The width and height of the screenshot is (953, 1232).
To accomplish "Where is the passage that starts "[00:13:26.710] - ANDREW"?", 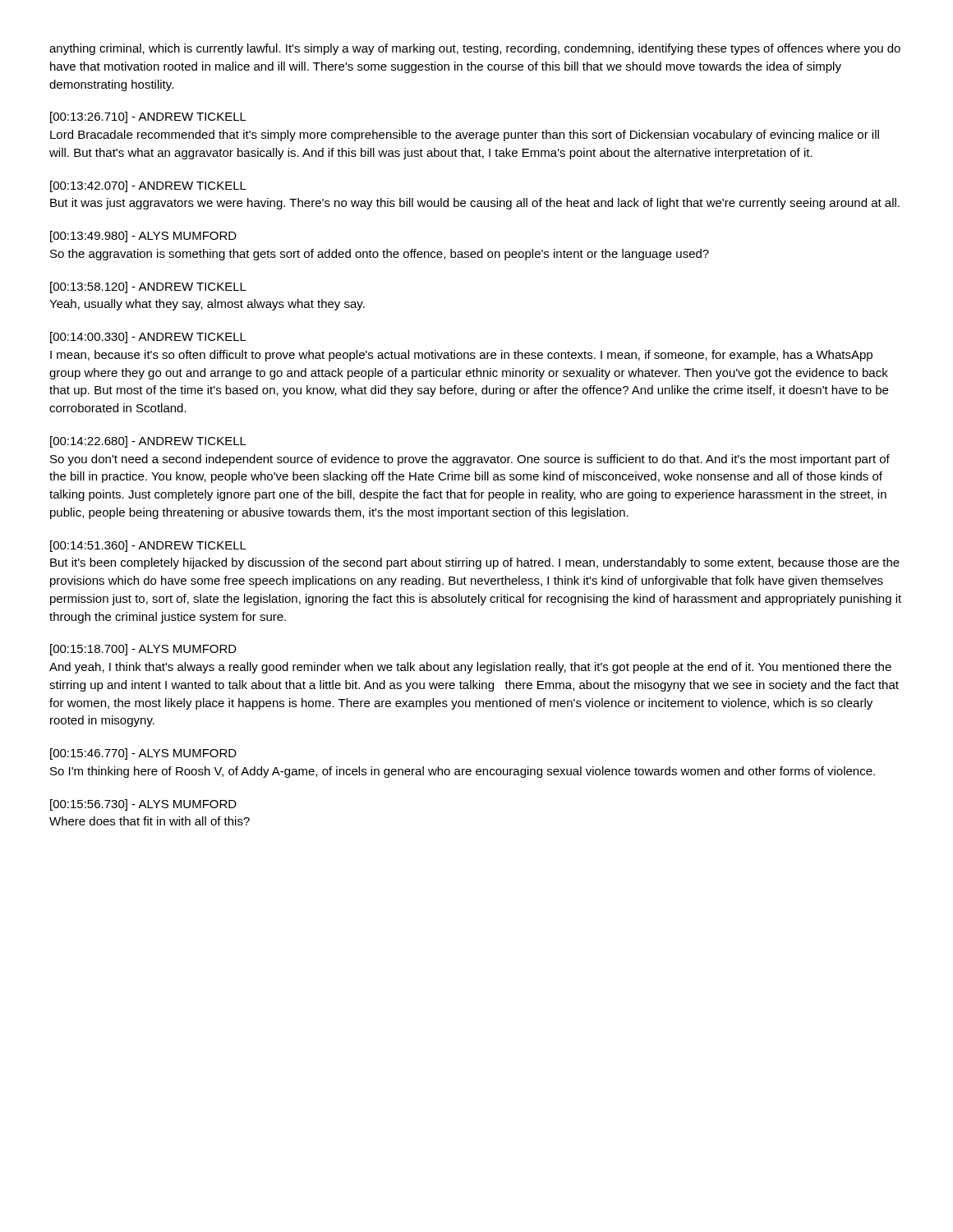I will coord(476,135).
